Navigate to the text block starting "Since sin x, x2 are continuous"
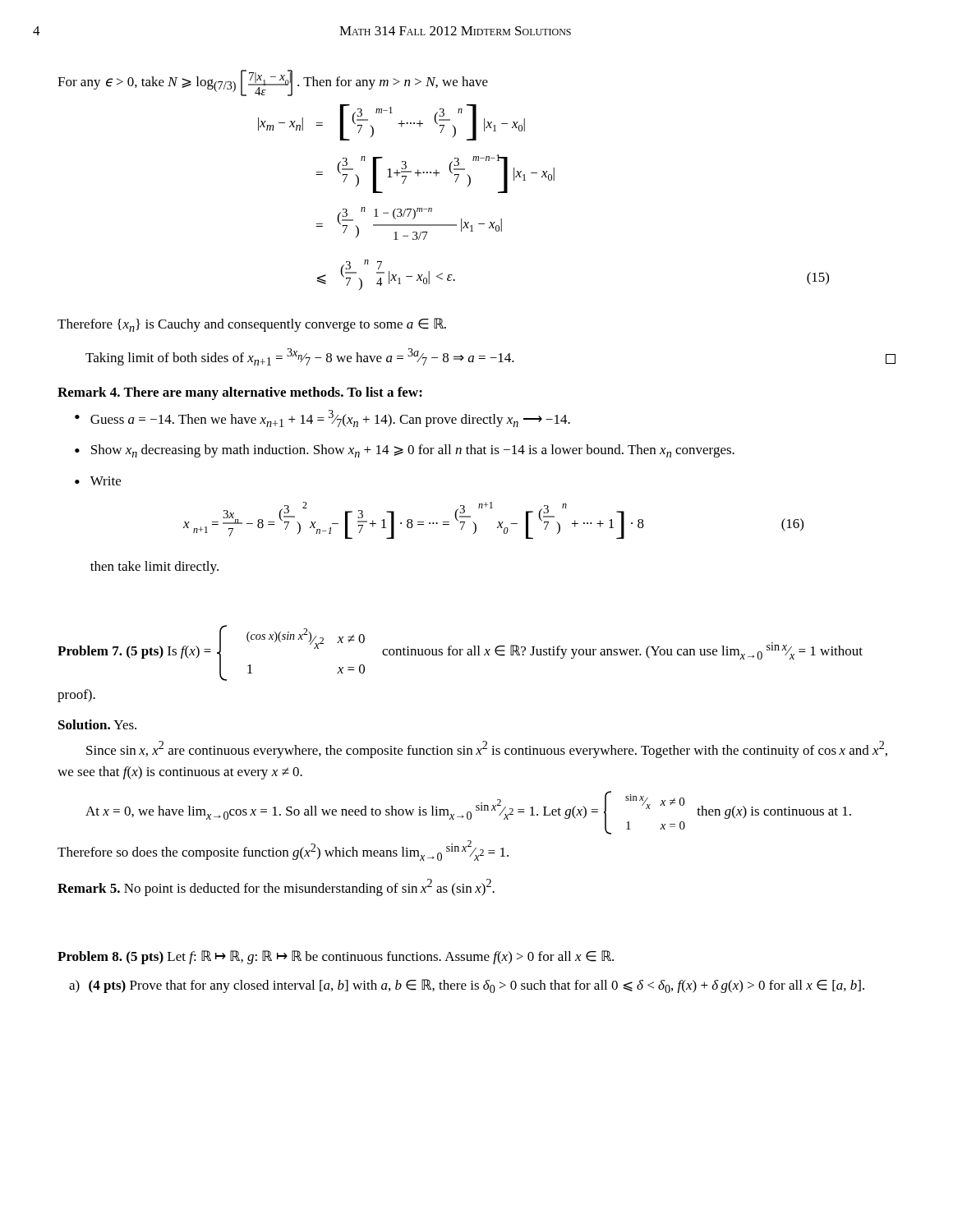This screenshot has height=1232, width=953. pos(473,759)
